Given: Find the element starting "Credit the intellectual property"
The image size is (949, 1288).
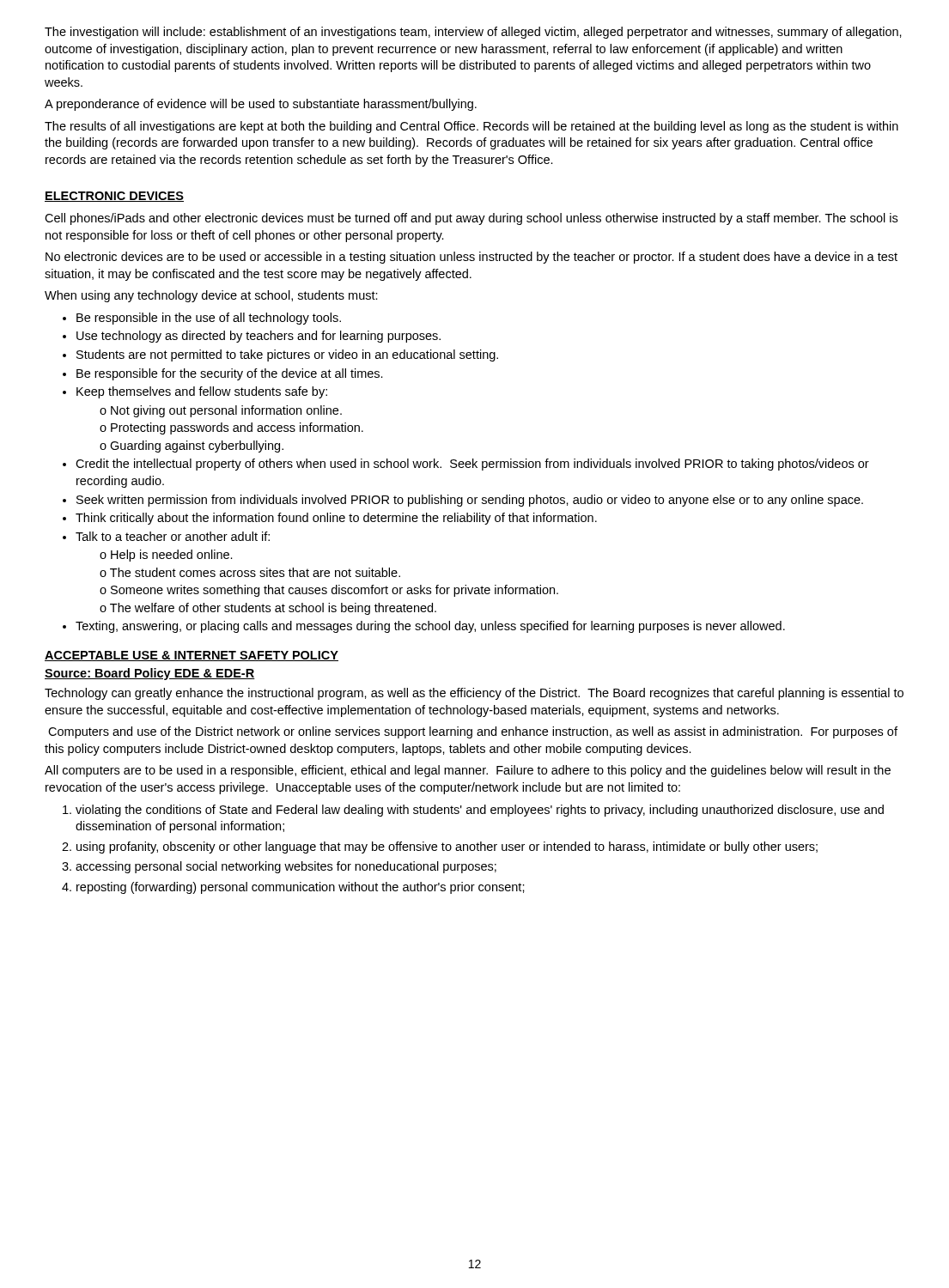Looking at the screenshot, I should coord(472,472).
